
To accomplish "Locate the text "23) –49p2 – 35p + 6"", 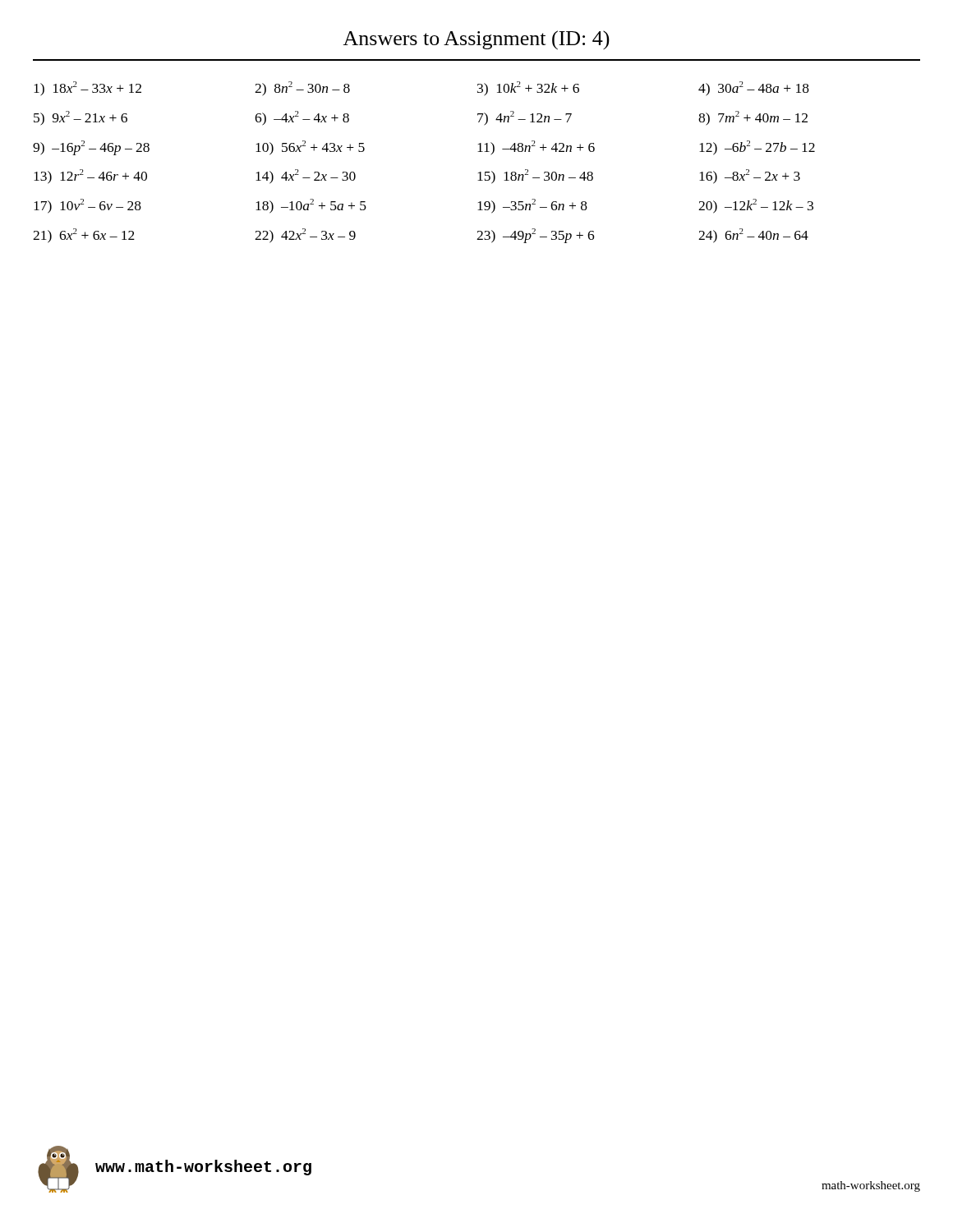I will 536,234.
